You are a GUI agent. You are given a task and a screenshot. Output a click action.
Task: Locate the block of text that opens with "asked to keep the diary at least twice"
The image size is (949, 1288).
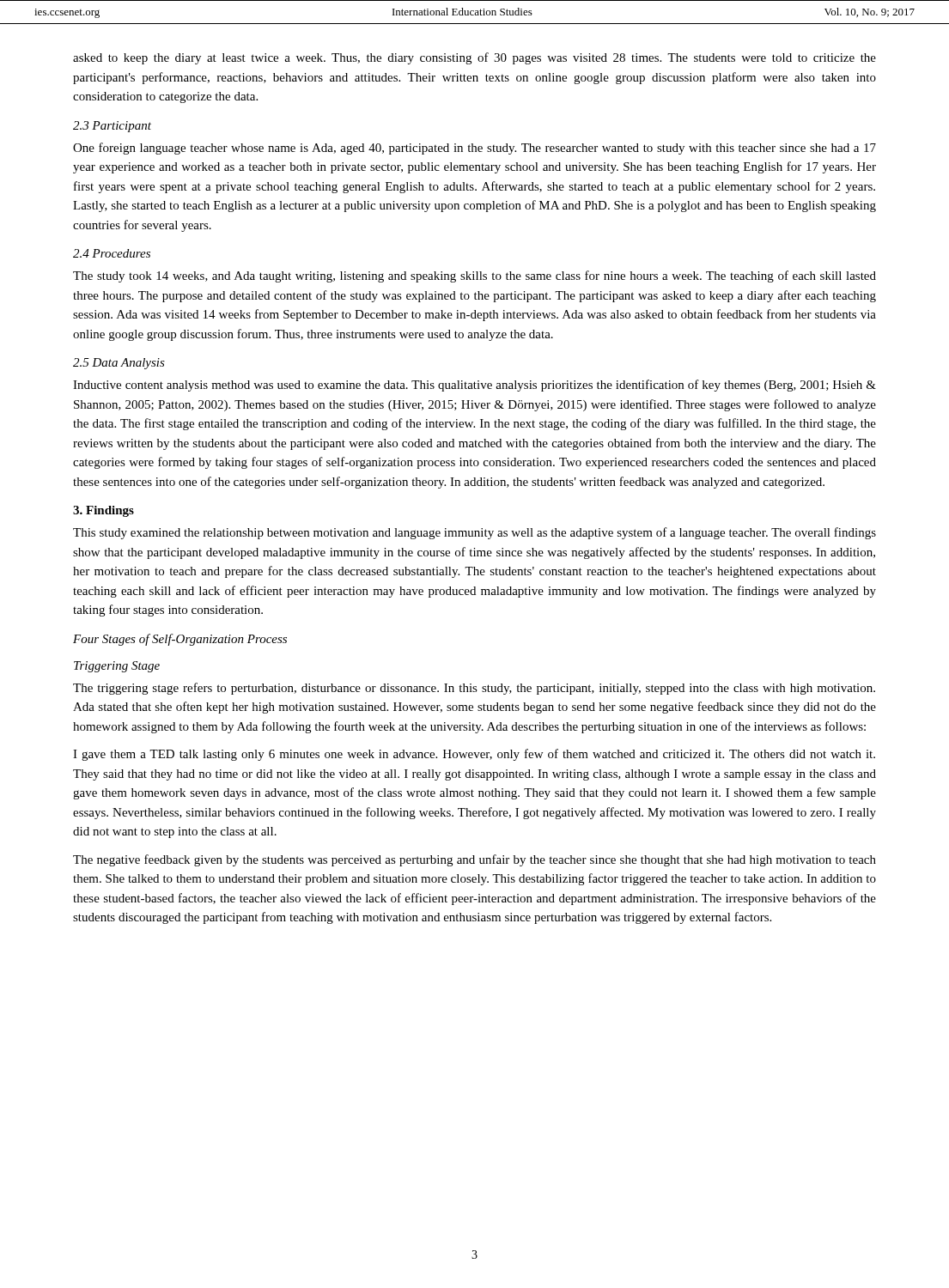tap(474, 77)
